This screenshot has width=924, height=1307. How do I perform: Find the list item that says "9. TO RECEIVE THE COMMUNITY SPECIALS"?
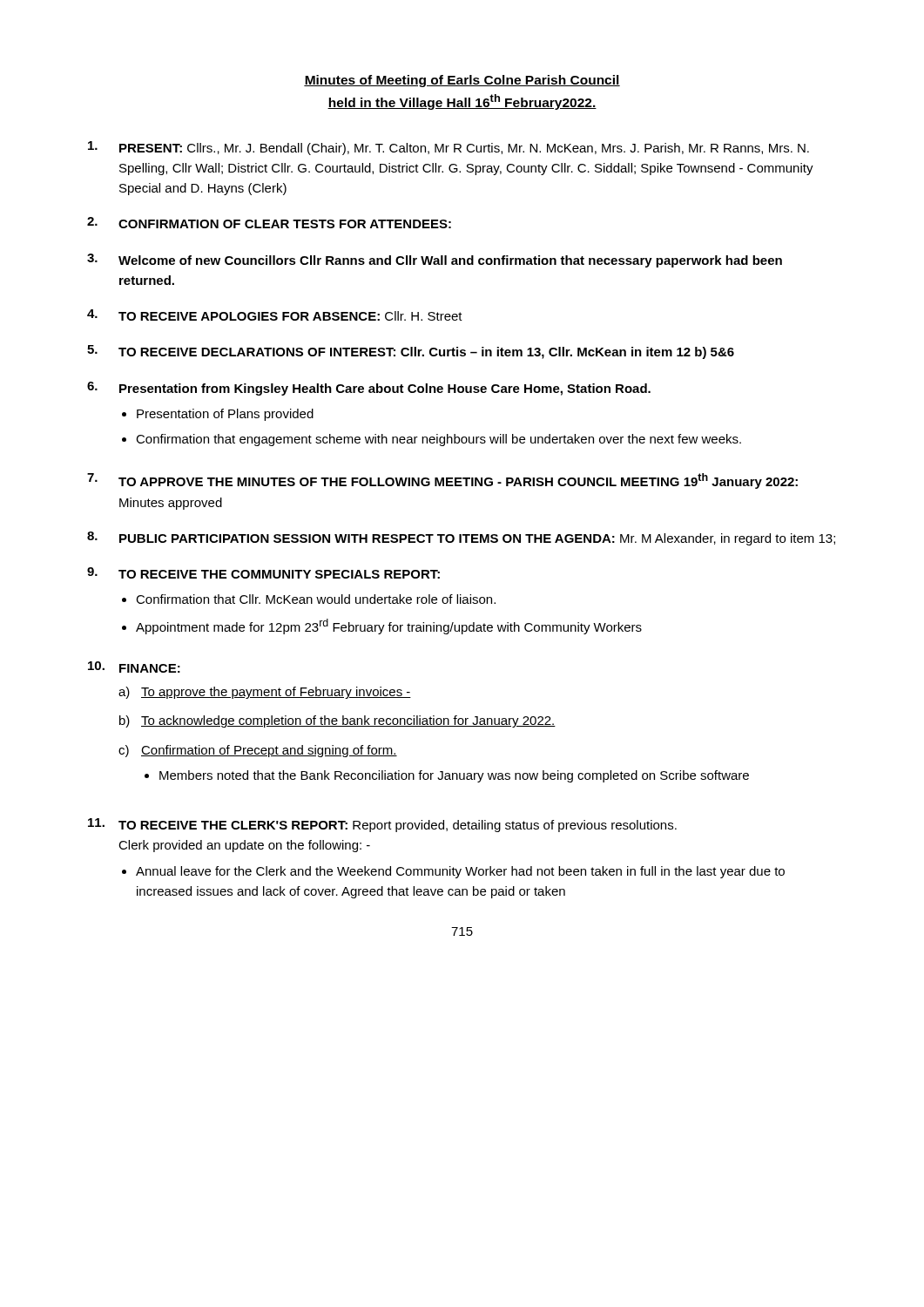tap(462, 603)
